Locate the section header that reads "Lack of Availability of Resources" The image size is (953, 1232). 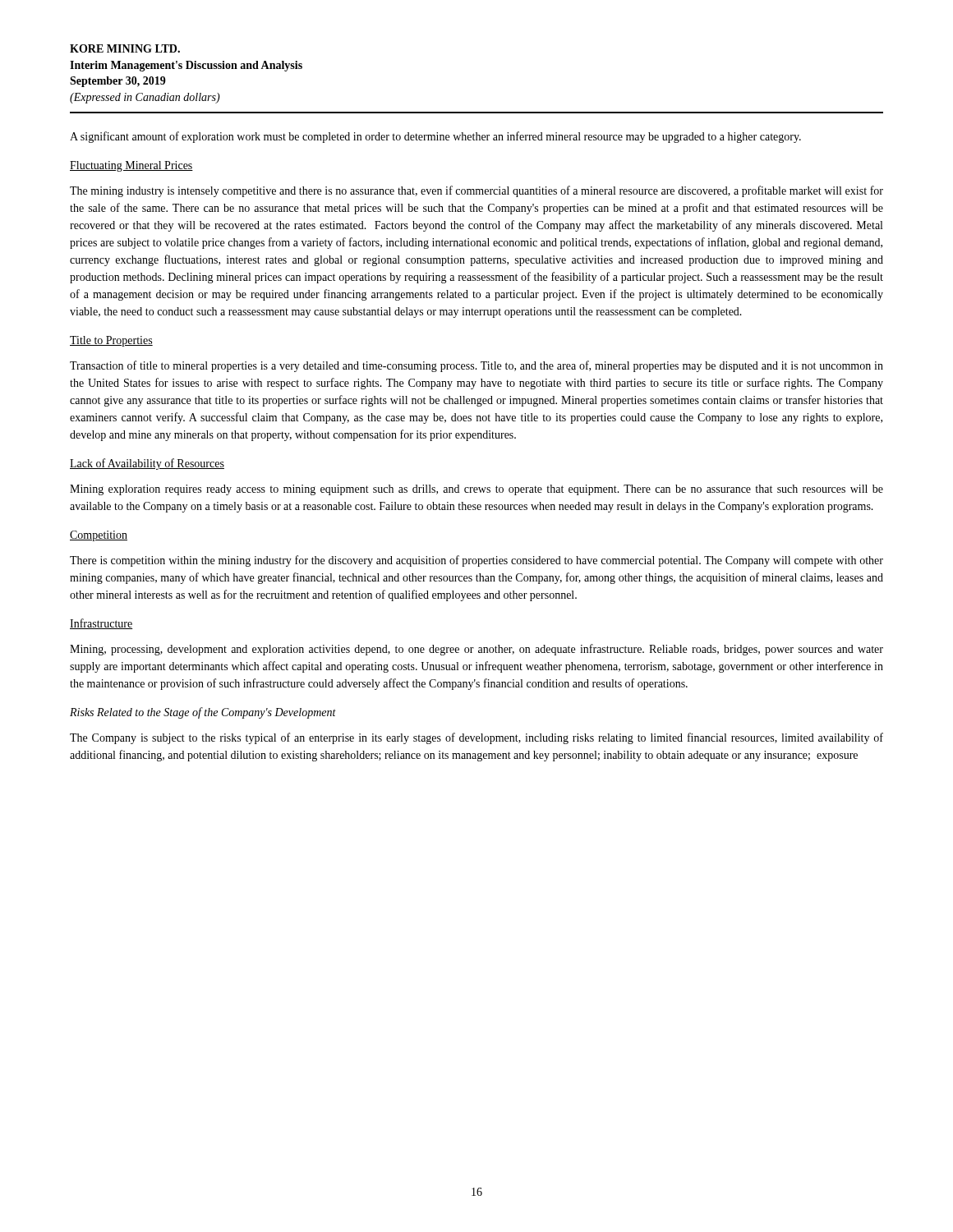click(147, 464)
